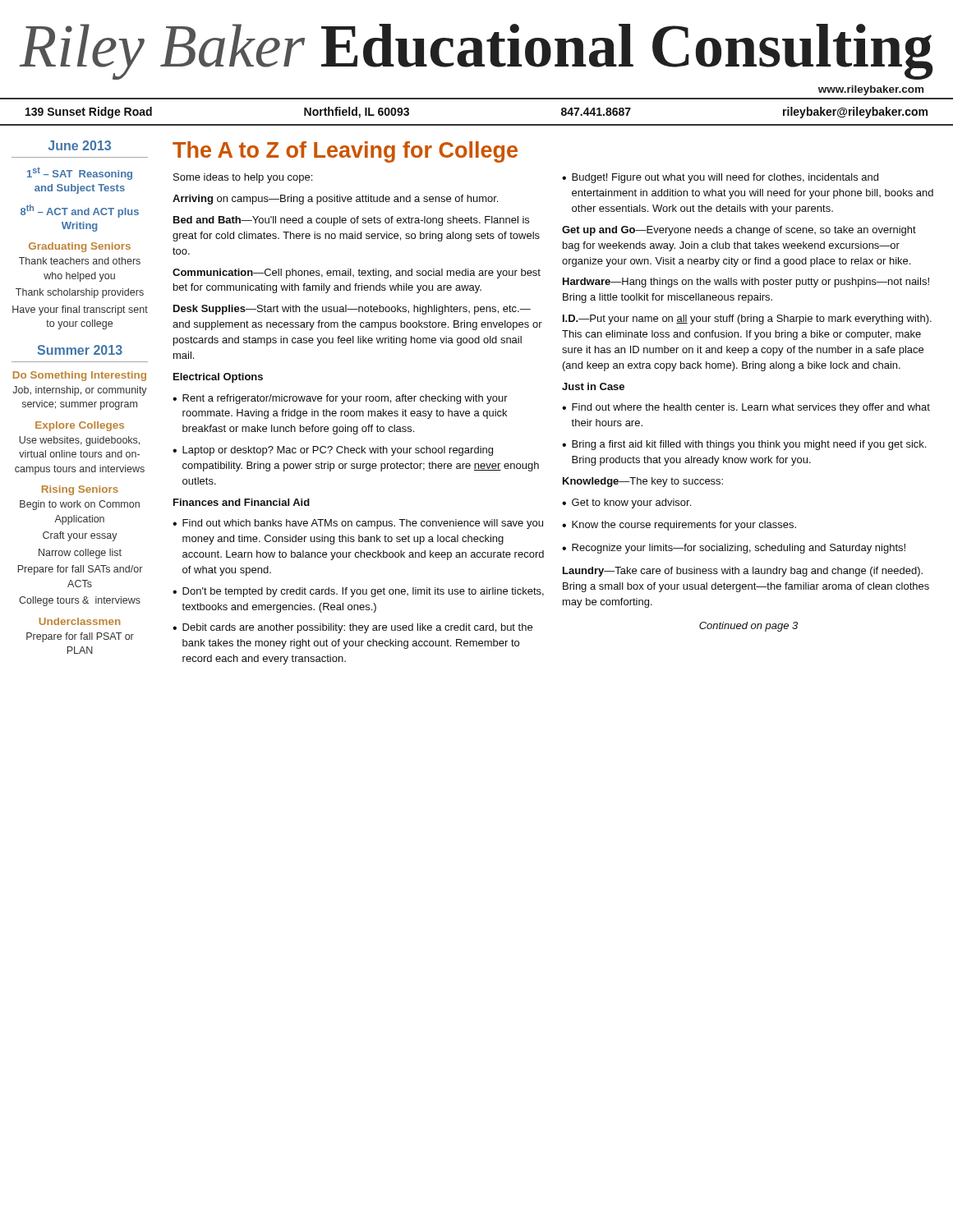Locate the text "Summer 2013"
The width and height of the screenshot is (953, 1232).
(x=80, y=350)
